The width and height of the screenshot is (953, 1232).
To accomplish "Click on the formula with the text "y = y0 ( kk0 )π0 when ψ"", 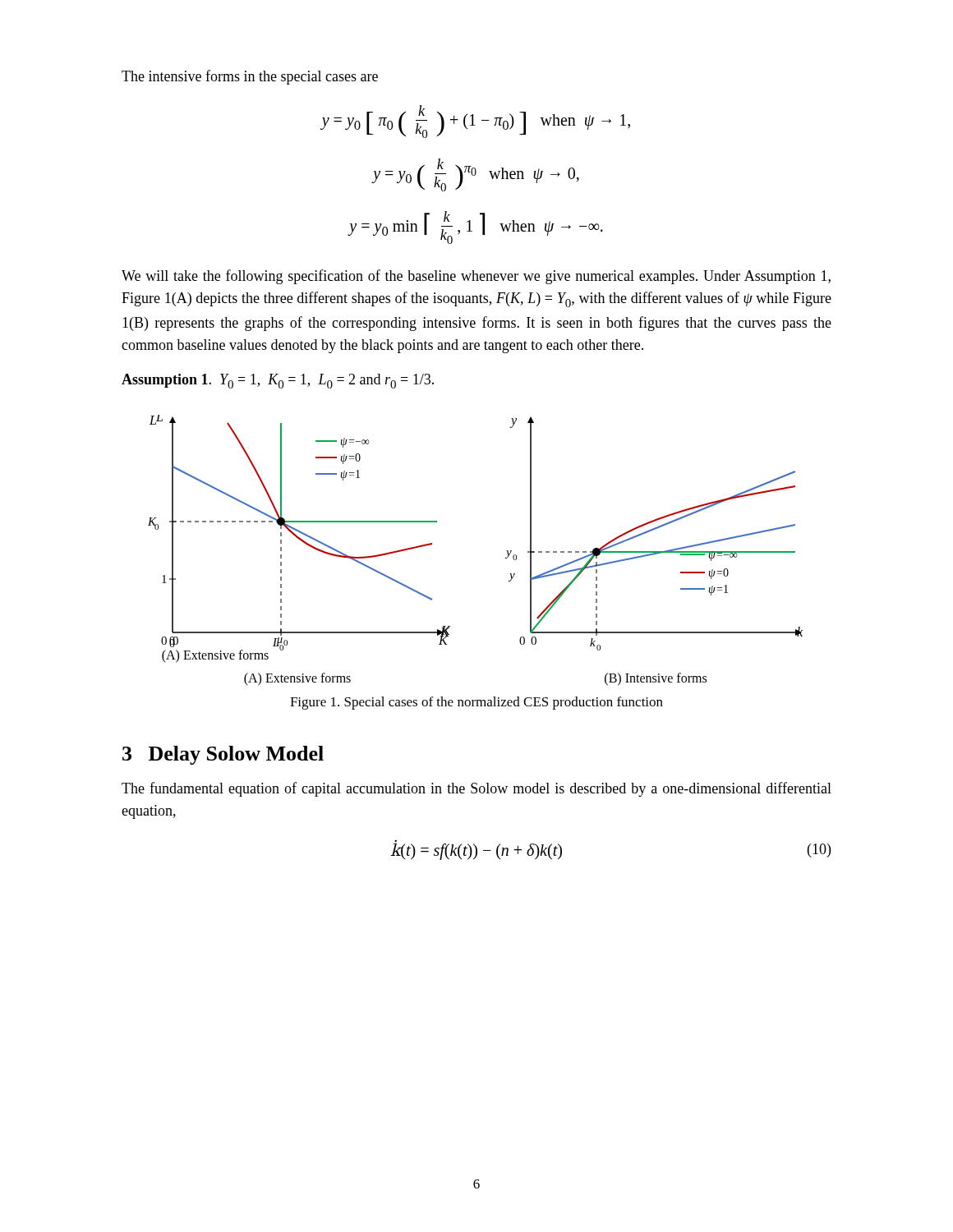I will click(x=476, y=175).
